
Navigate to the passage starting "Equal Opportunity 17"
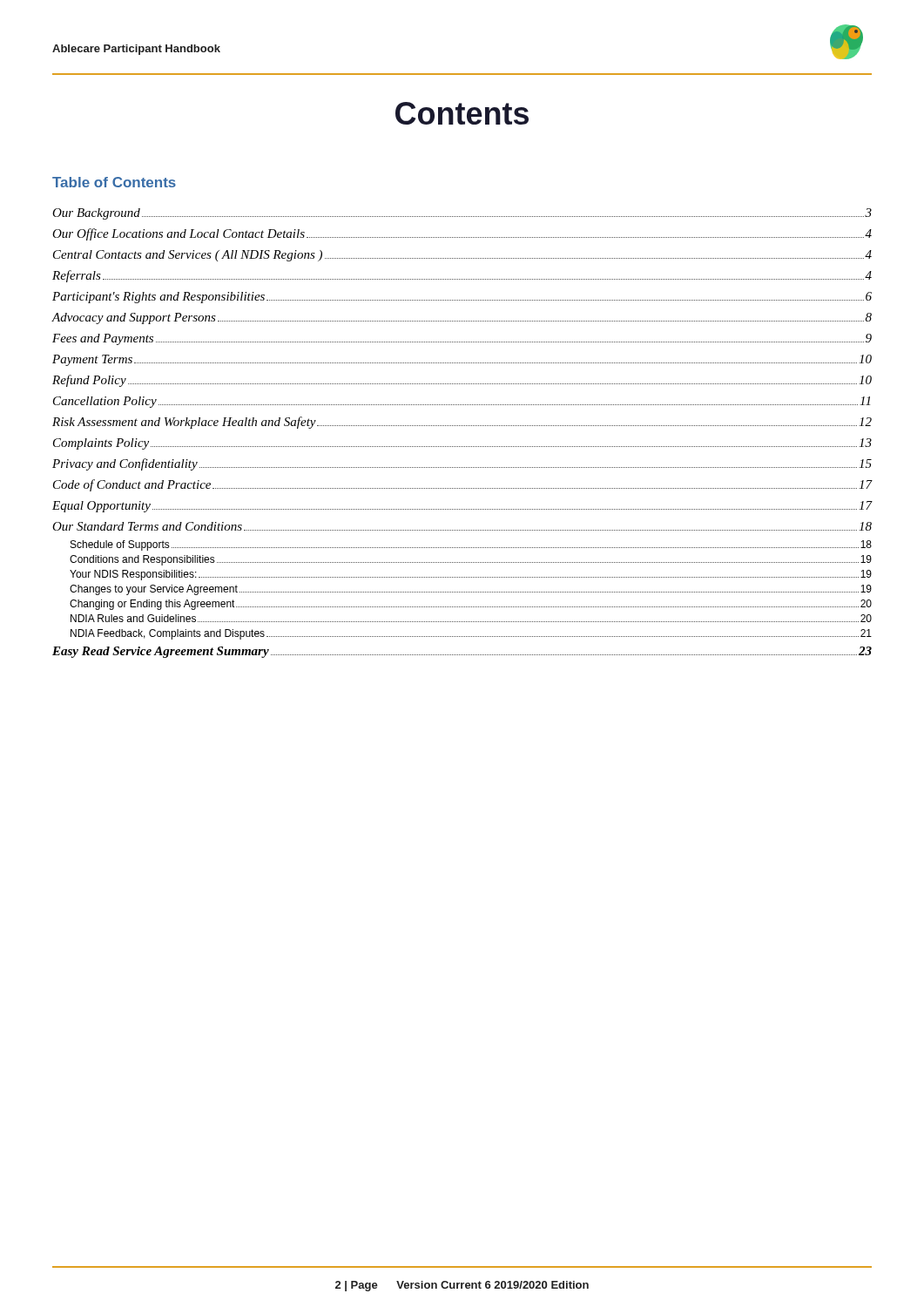pyautogui.click(x=462, y=505)
